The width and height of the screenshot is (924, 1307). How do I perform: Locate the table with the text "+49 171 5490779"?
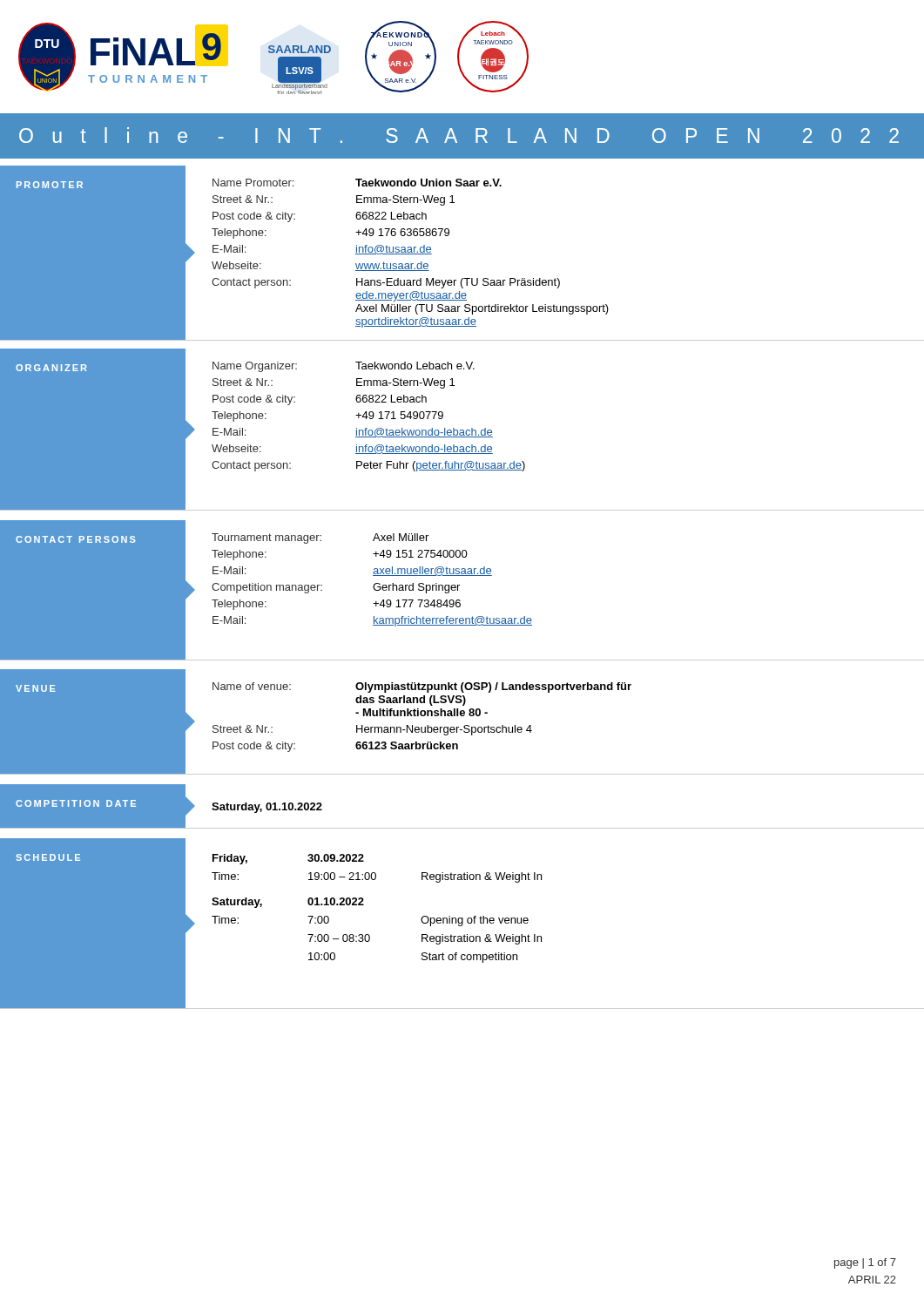tap(553, 429)
